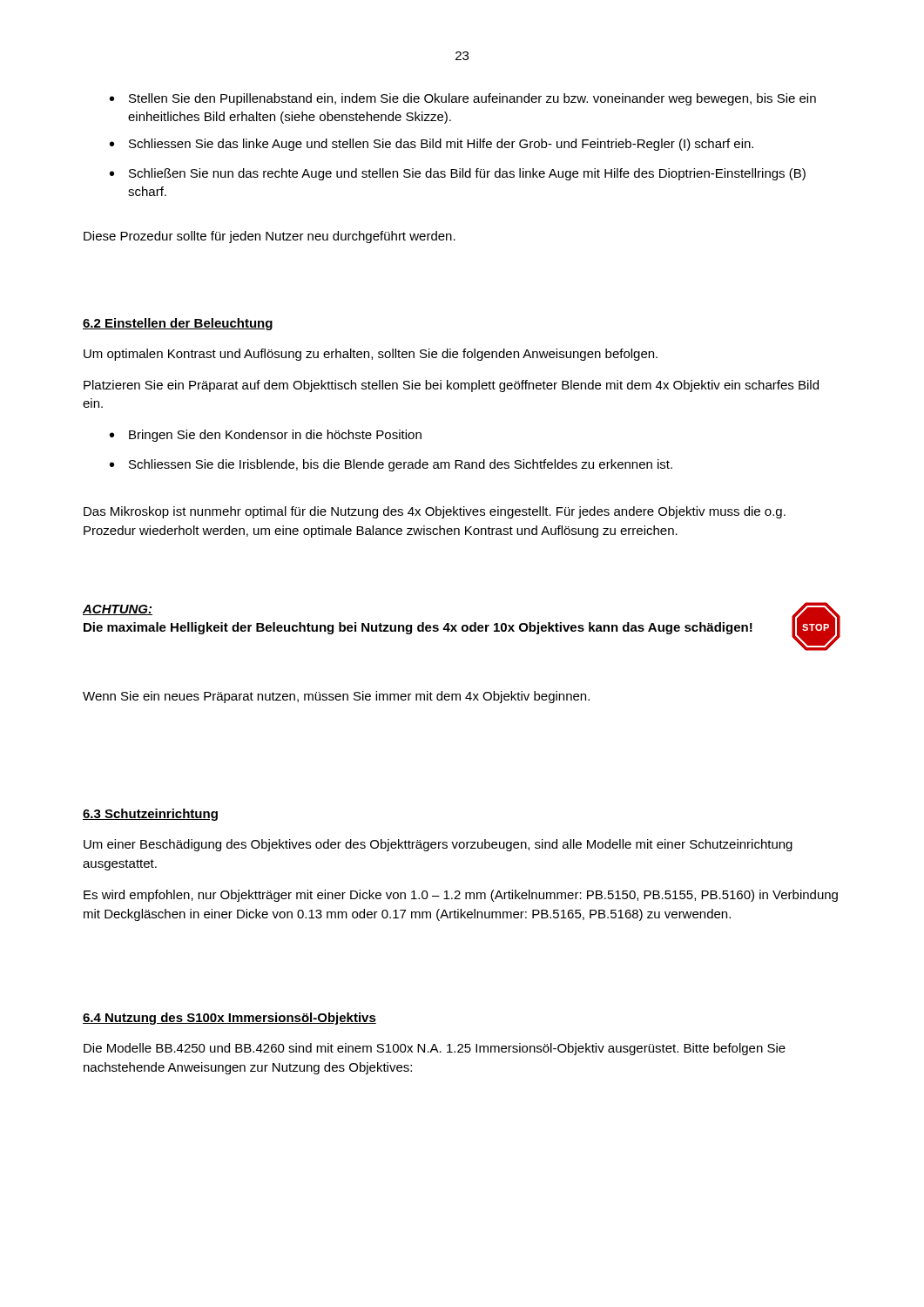
Task: Select the region starting "Um optimalen Kontrast und Auflösung"
Action: tap(371, 353)
